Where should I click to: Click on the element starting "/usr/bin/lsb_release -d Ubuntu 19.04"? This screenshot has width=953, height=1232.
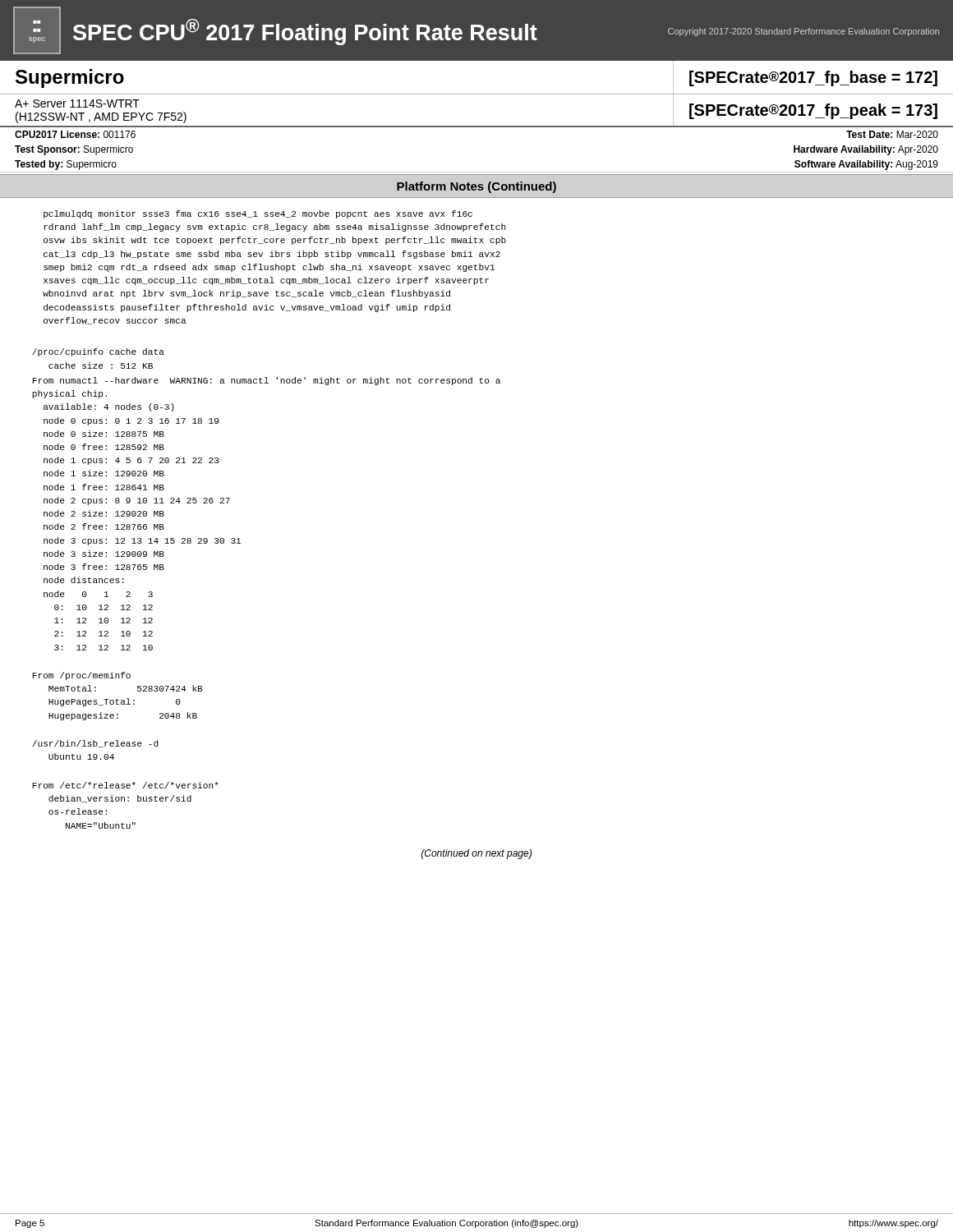click(92, 751)
